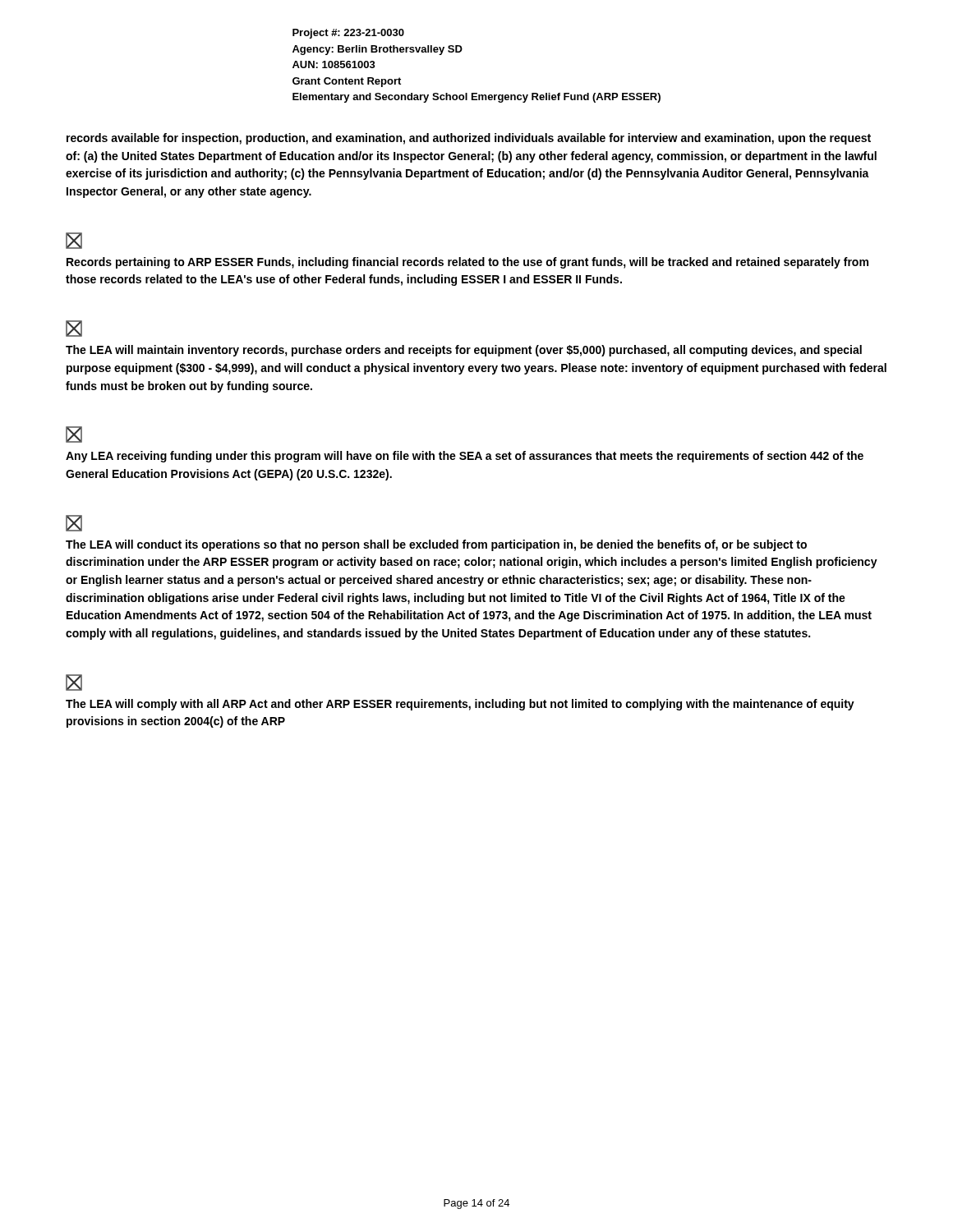Click the passage that begins "Any LEA receiving funding under"
Screen dimensions: 1232x953
click(465, 465)
